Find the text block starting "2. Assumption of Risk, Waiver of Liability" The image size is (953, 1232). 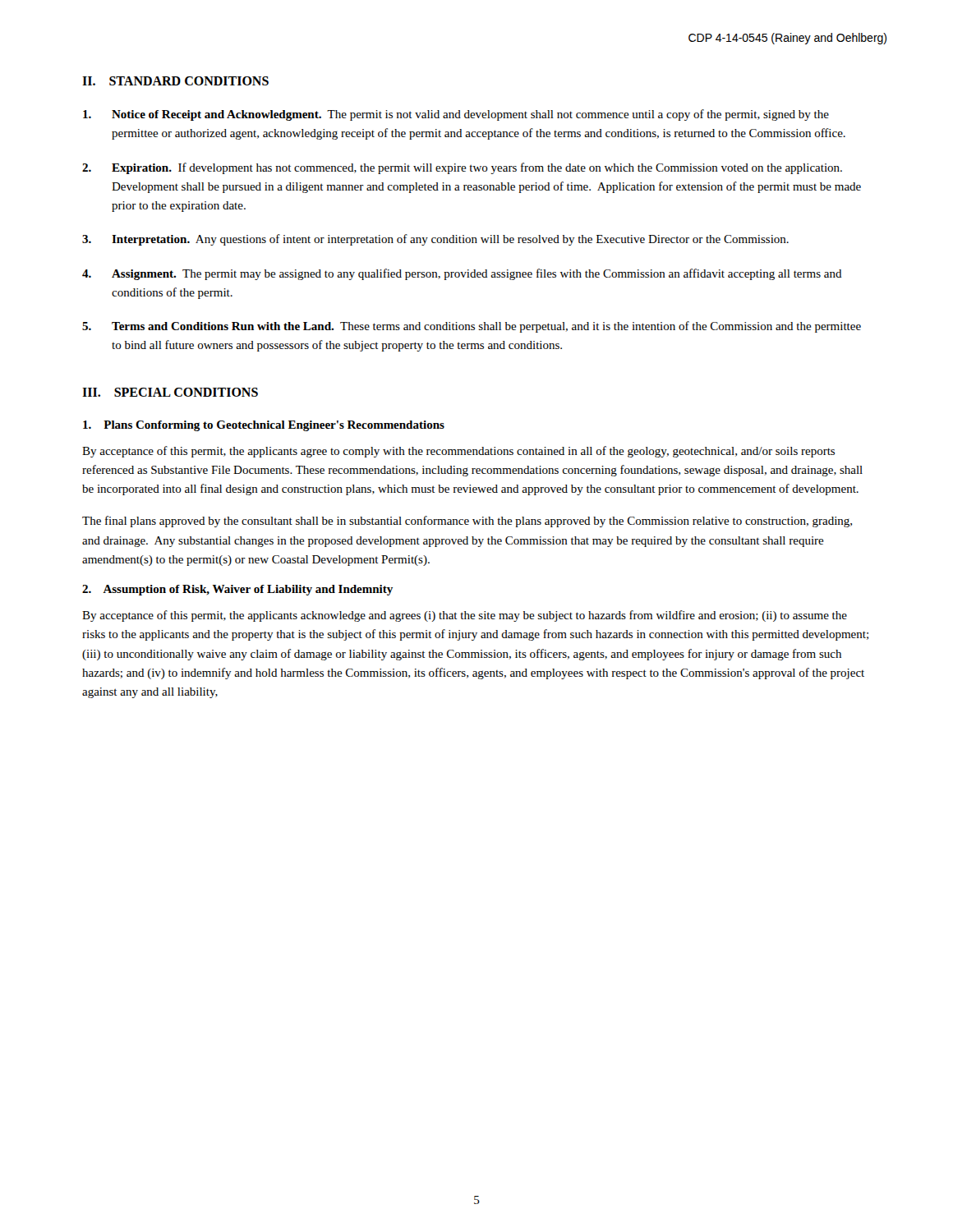tap(238, 589)
